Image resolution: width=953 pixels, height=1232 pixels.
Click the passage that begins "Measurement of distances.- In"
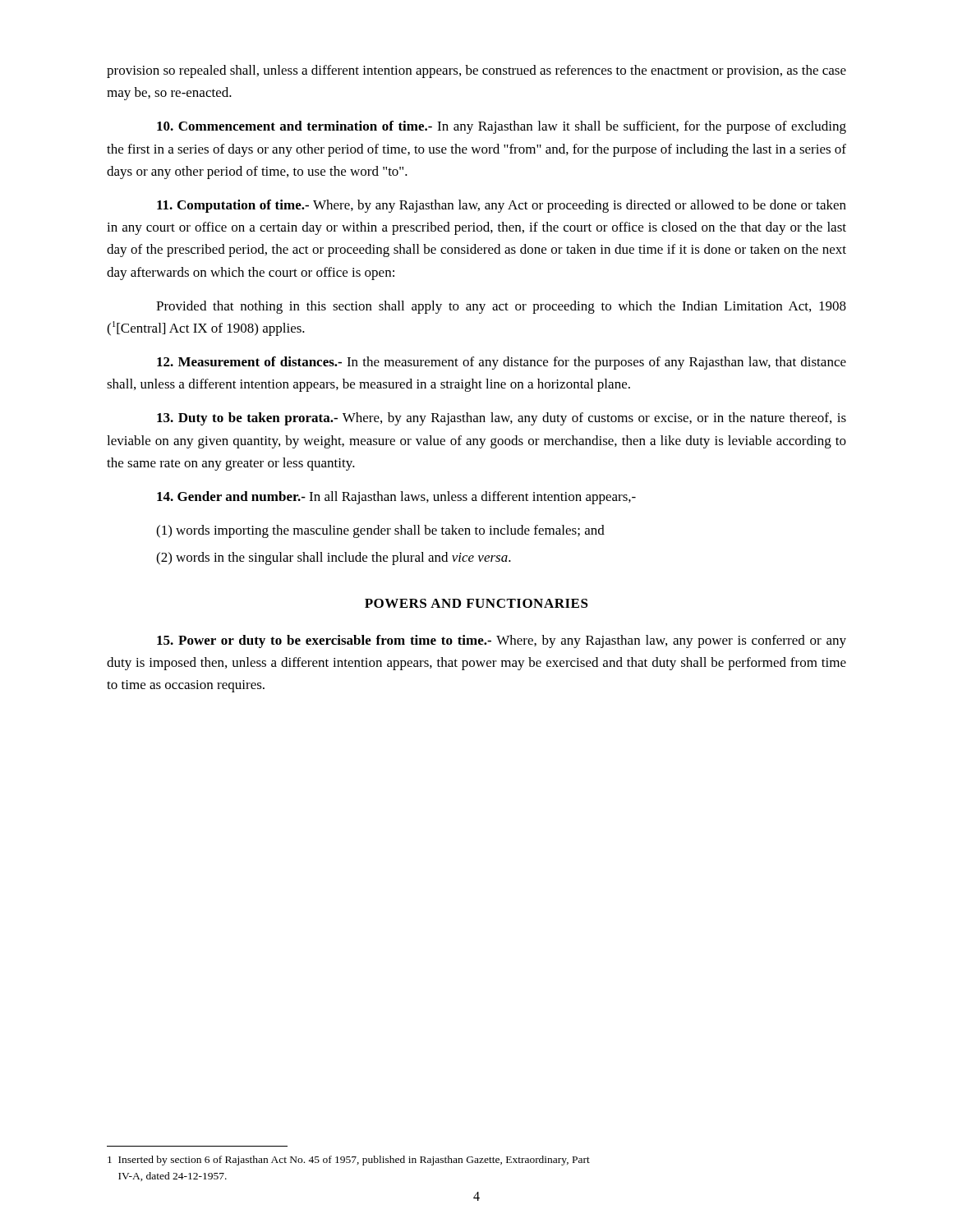(x=476, y=373)
